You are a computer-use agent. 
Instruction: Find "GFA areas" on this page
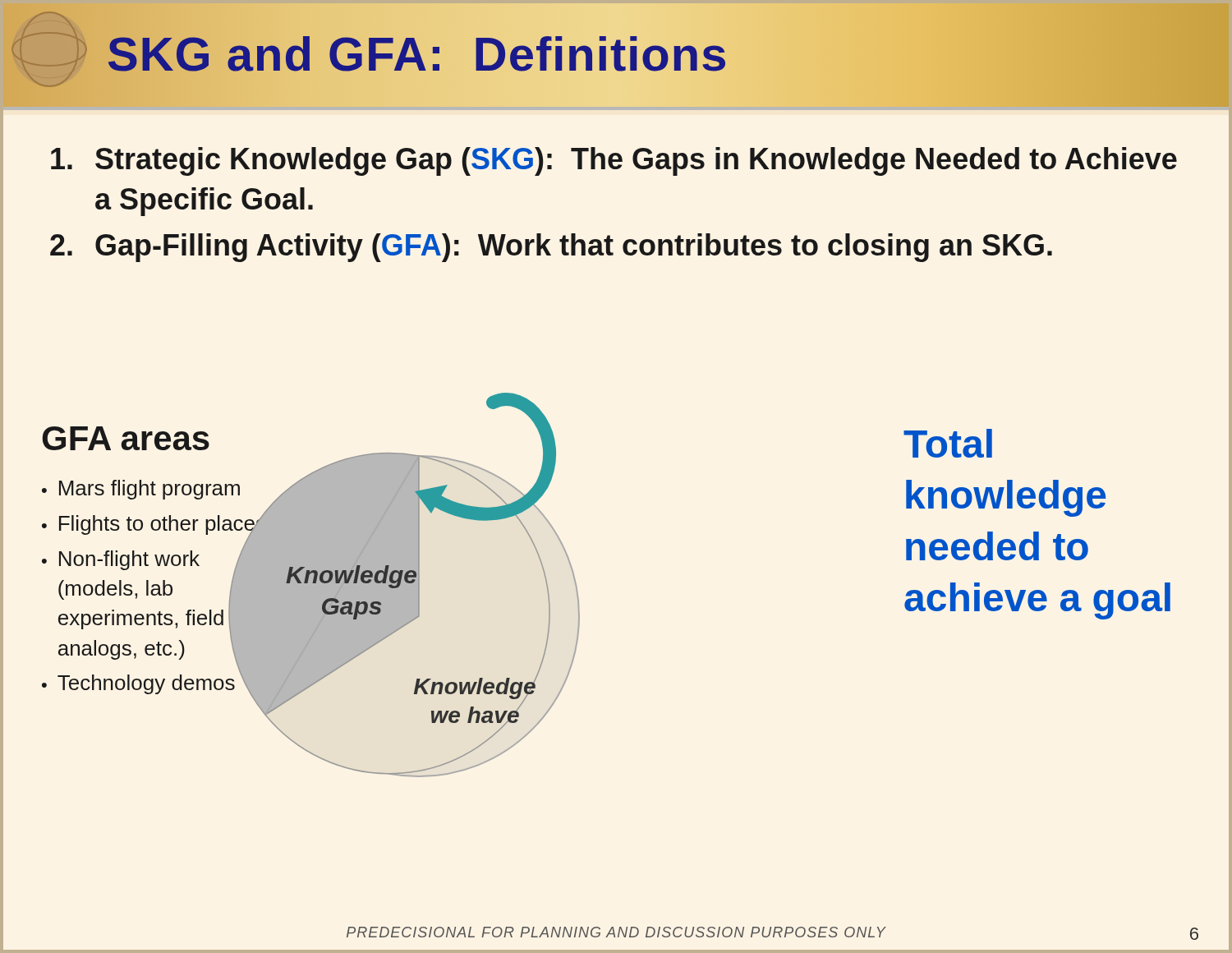tap(126, 438)
